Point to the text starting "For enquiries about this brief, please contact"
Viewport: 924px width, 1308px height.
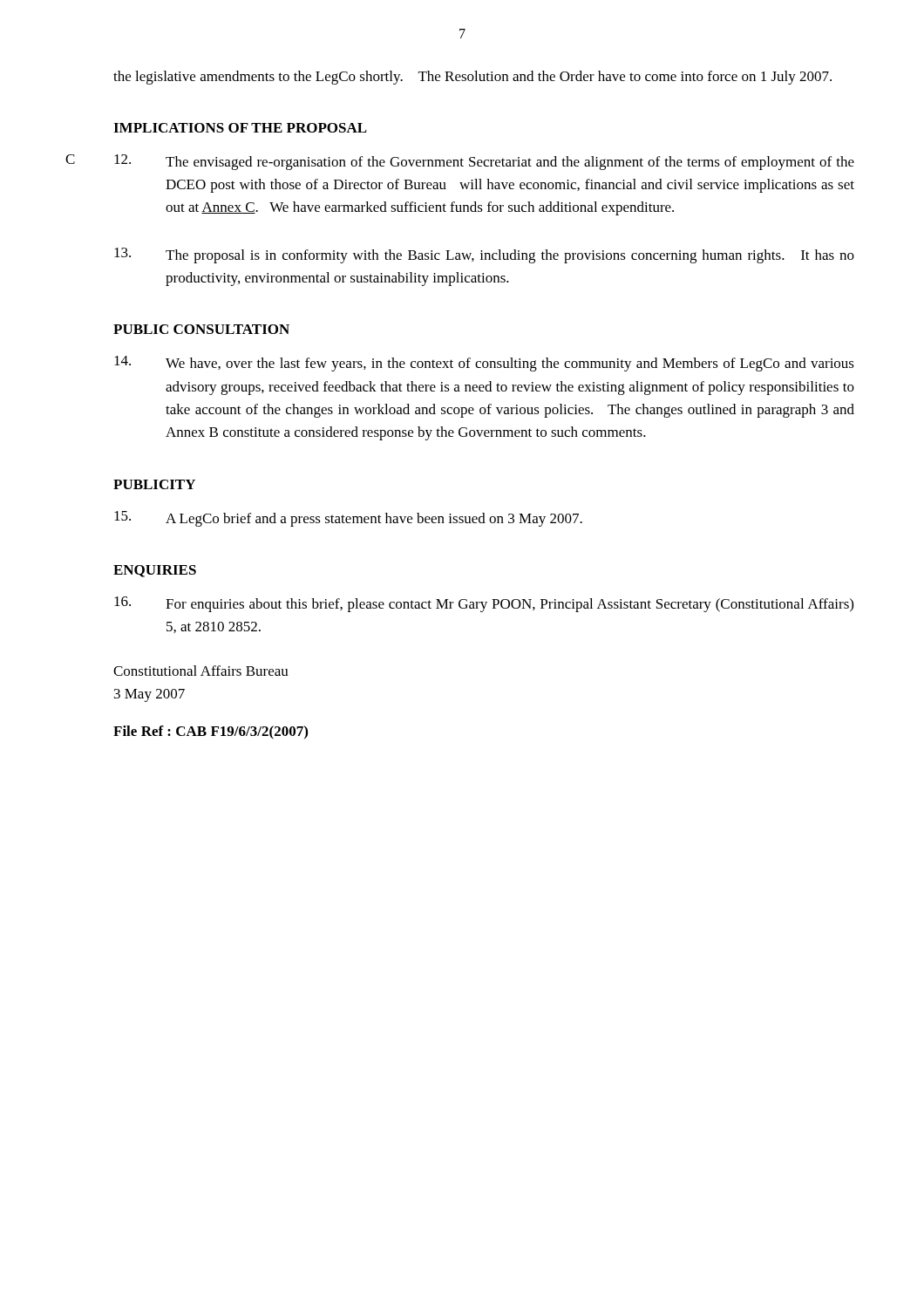tap(484, 616)
